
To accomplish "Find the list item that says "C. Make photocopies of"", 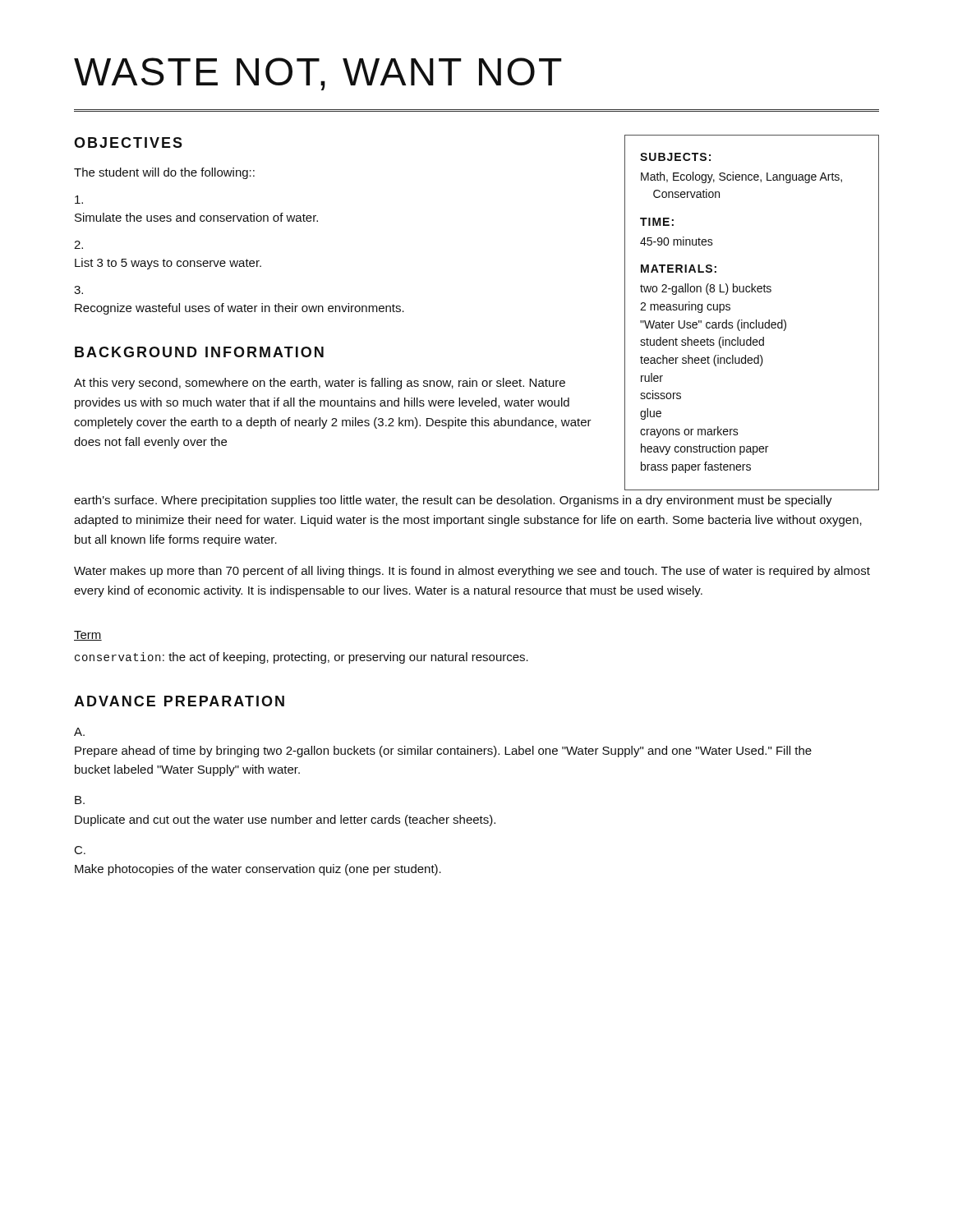I will click(x=80, y=850).
